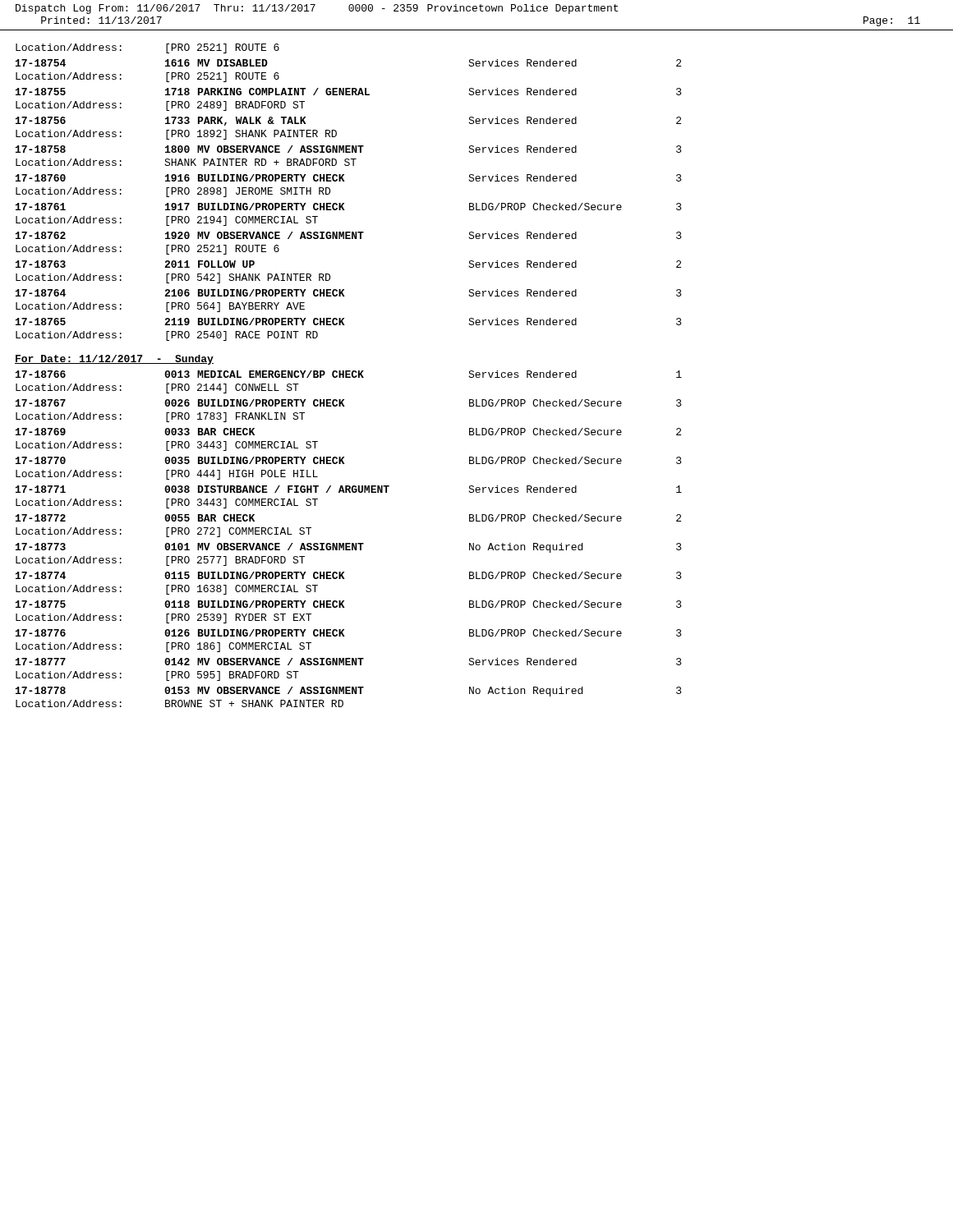
Task: Locate the block of text that opens with "17-18755 1718 PARKING COMPLAINT"
Action: (x=476, y=99)
